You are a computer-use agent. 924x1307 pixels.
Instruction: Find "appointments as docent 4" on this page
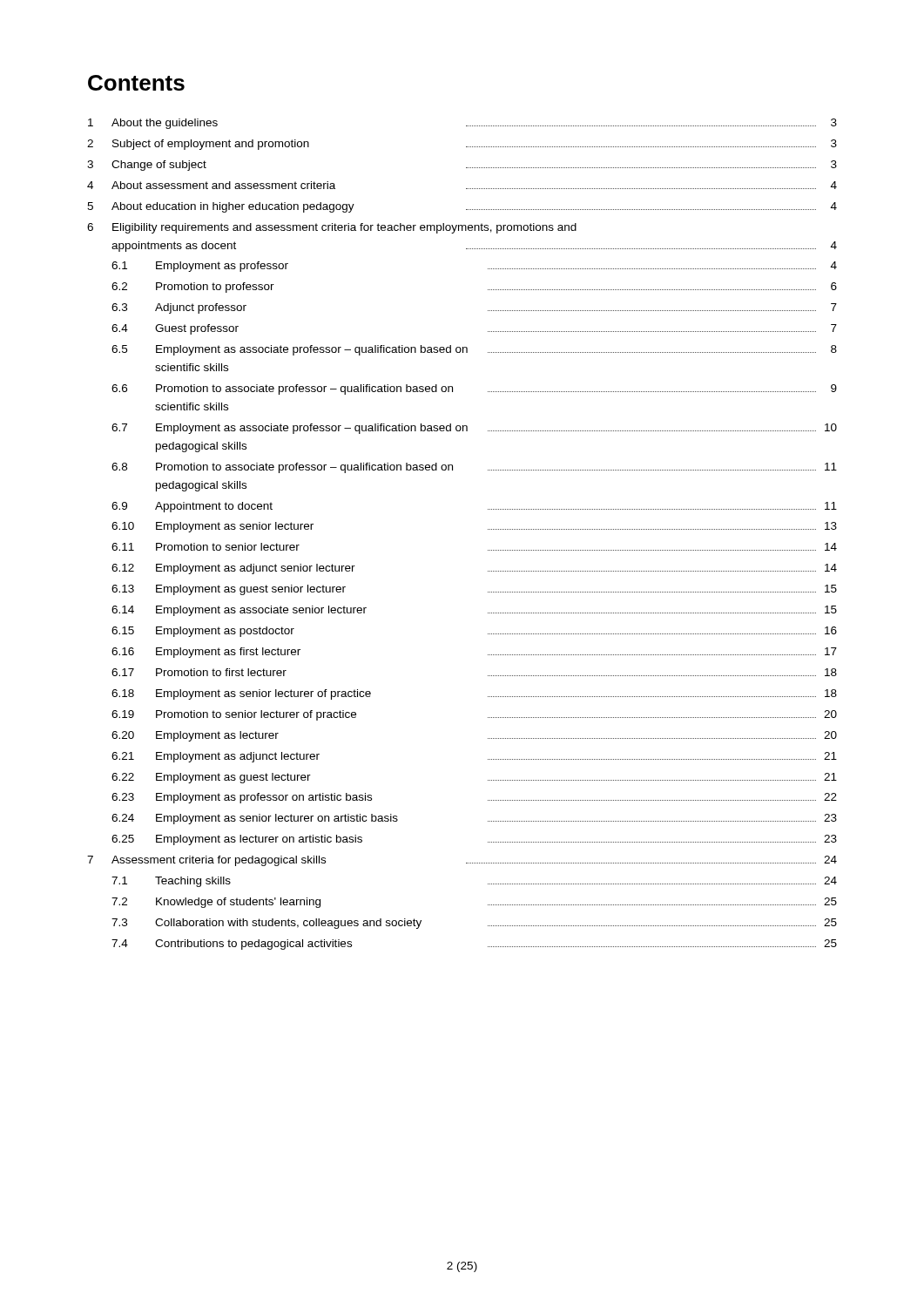(x=474, y=246)
